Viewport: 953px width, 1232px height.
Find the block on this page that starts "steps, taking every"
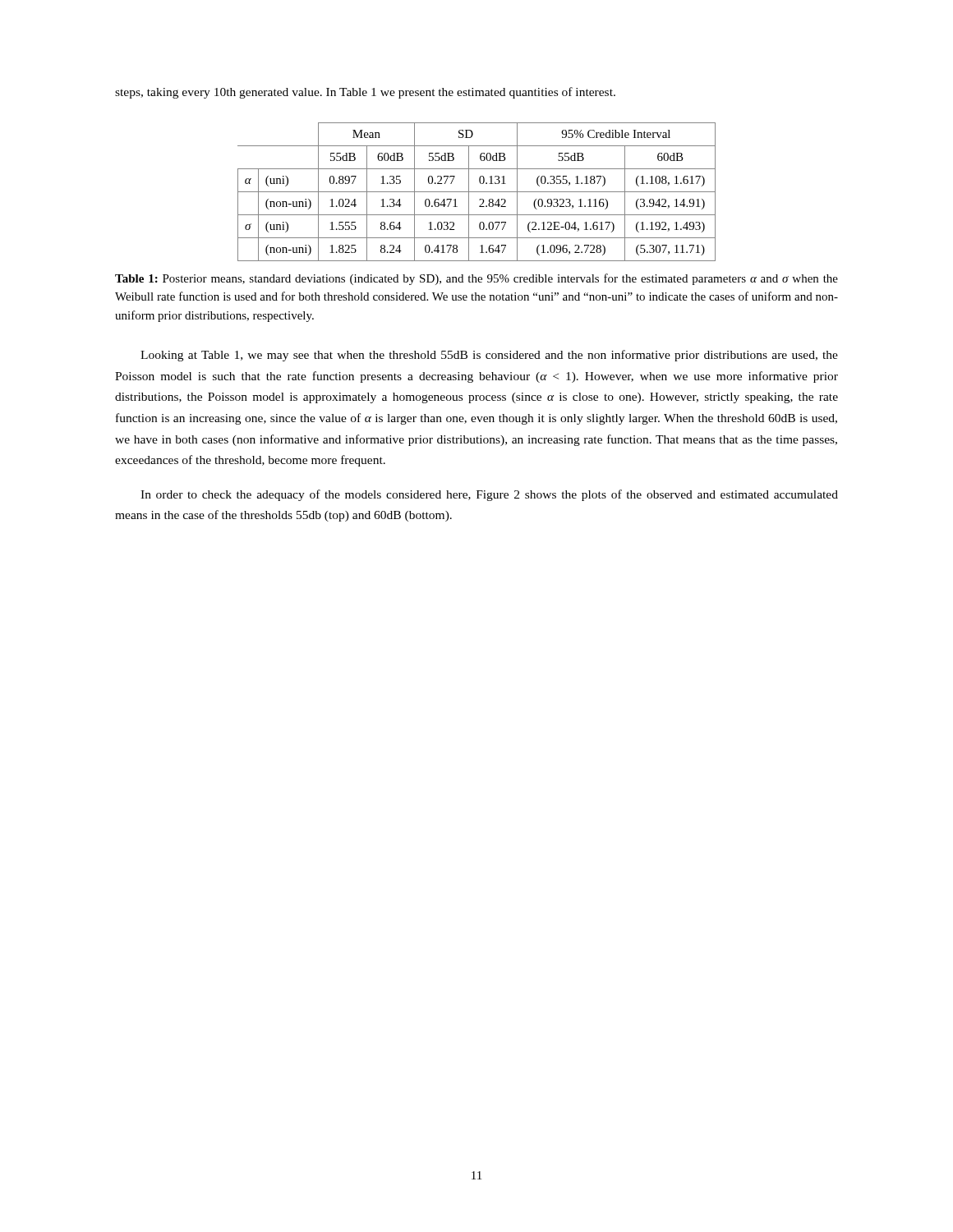click(366, 92)
